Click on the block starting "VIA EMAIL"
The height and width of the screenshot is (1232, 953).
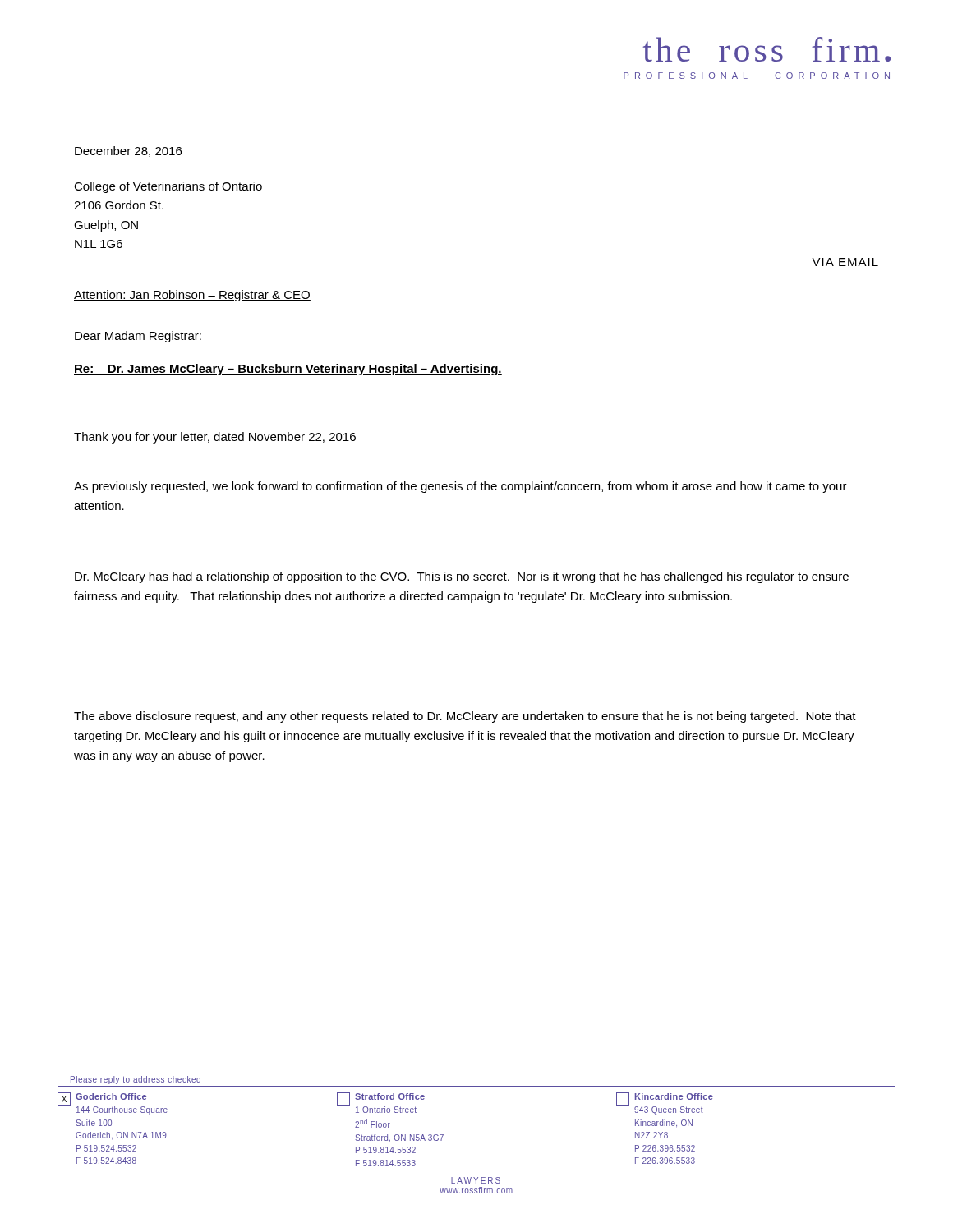[x=846, y=262]
